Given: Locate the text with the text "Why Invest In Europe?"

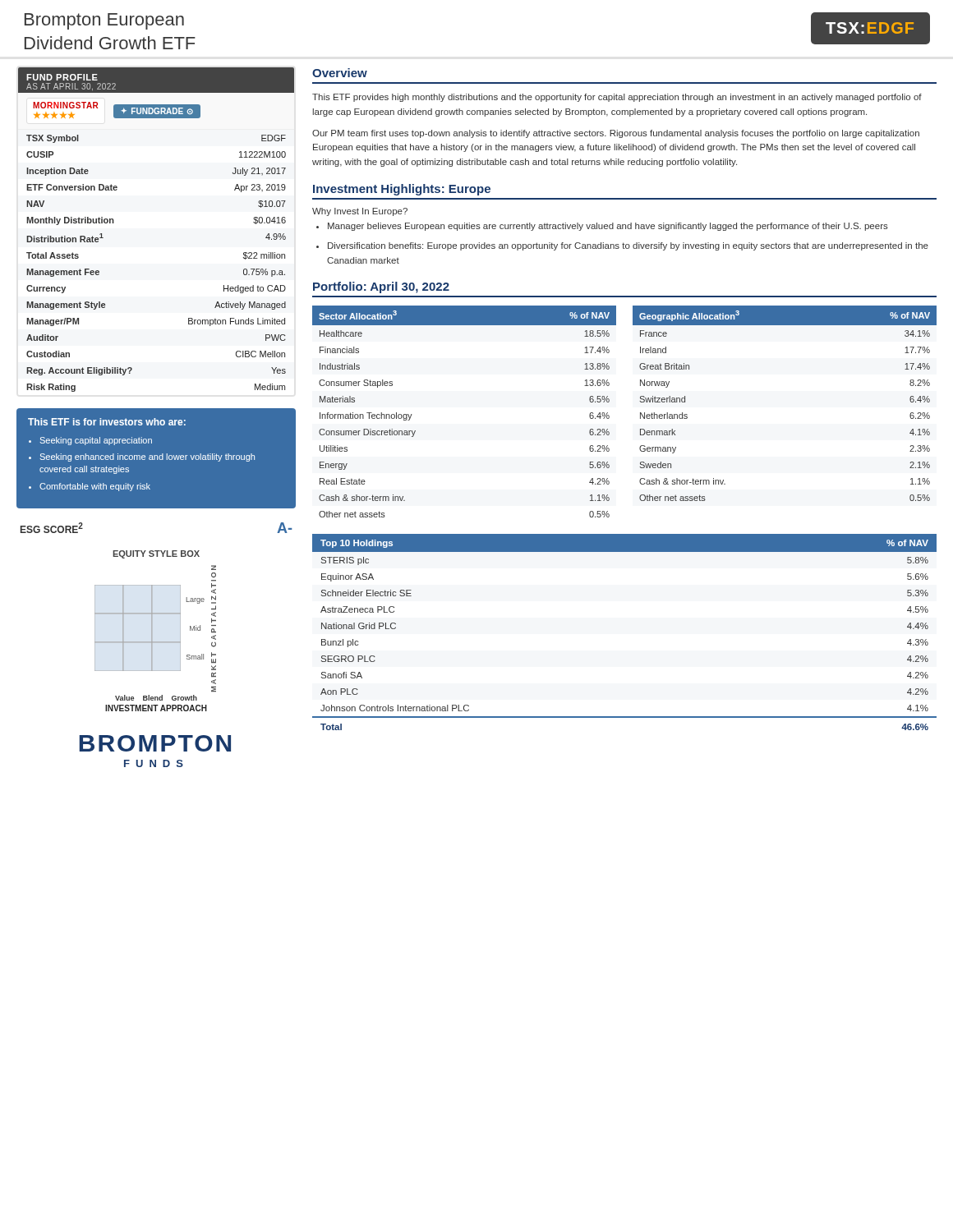Looking at the screenshot, I should (x=360, y=211).
